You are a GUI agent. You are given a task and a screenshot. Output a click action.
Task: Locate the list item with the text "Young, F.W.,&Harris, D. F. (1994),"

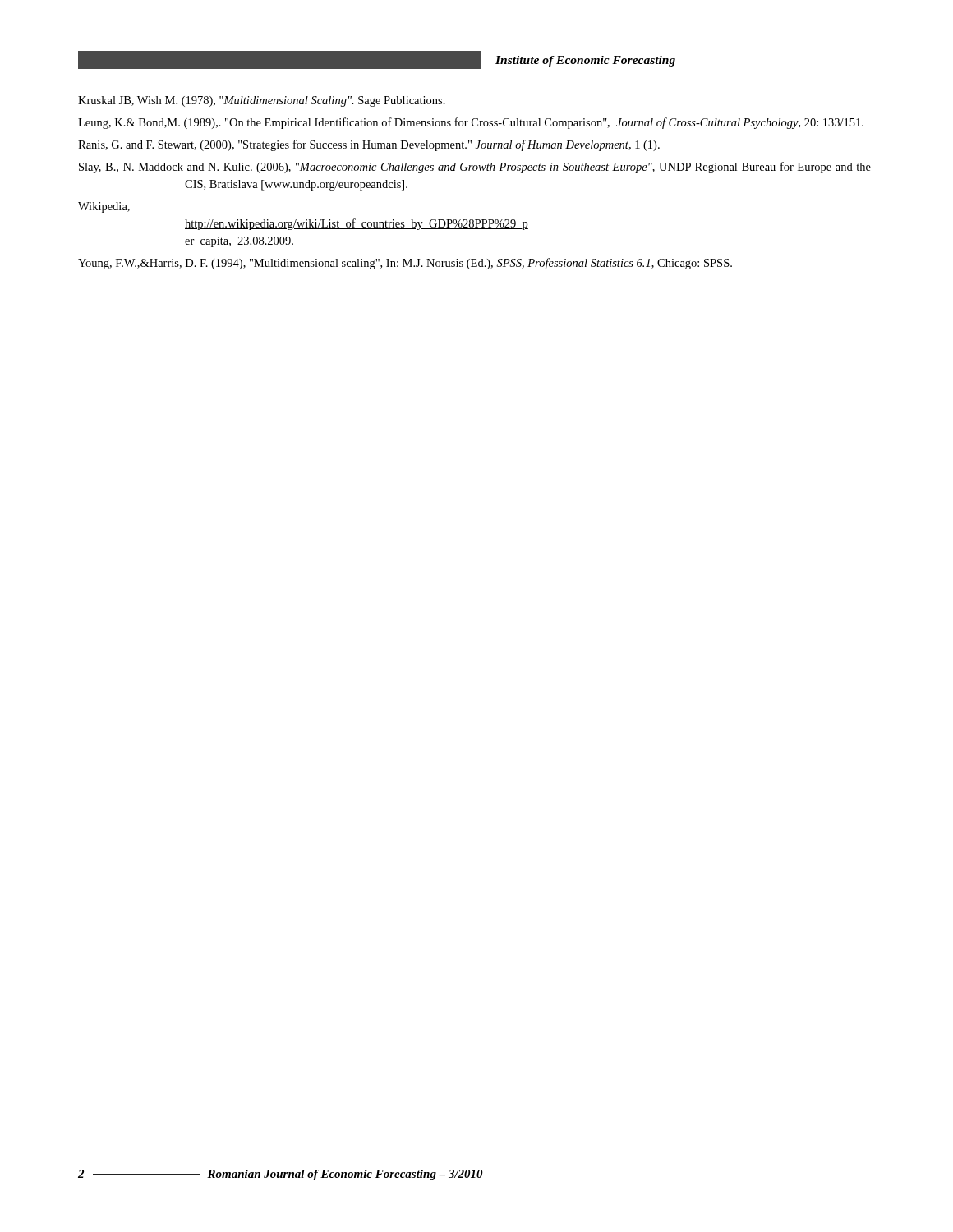point(405,263)
